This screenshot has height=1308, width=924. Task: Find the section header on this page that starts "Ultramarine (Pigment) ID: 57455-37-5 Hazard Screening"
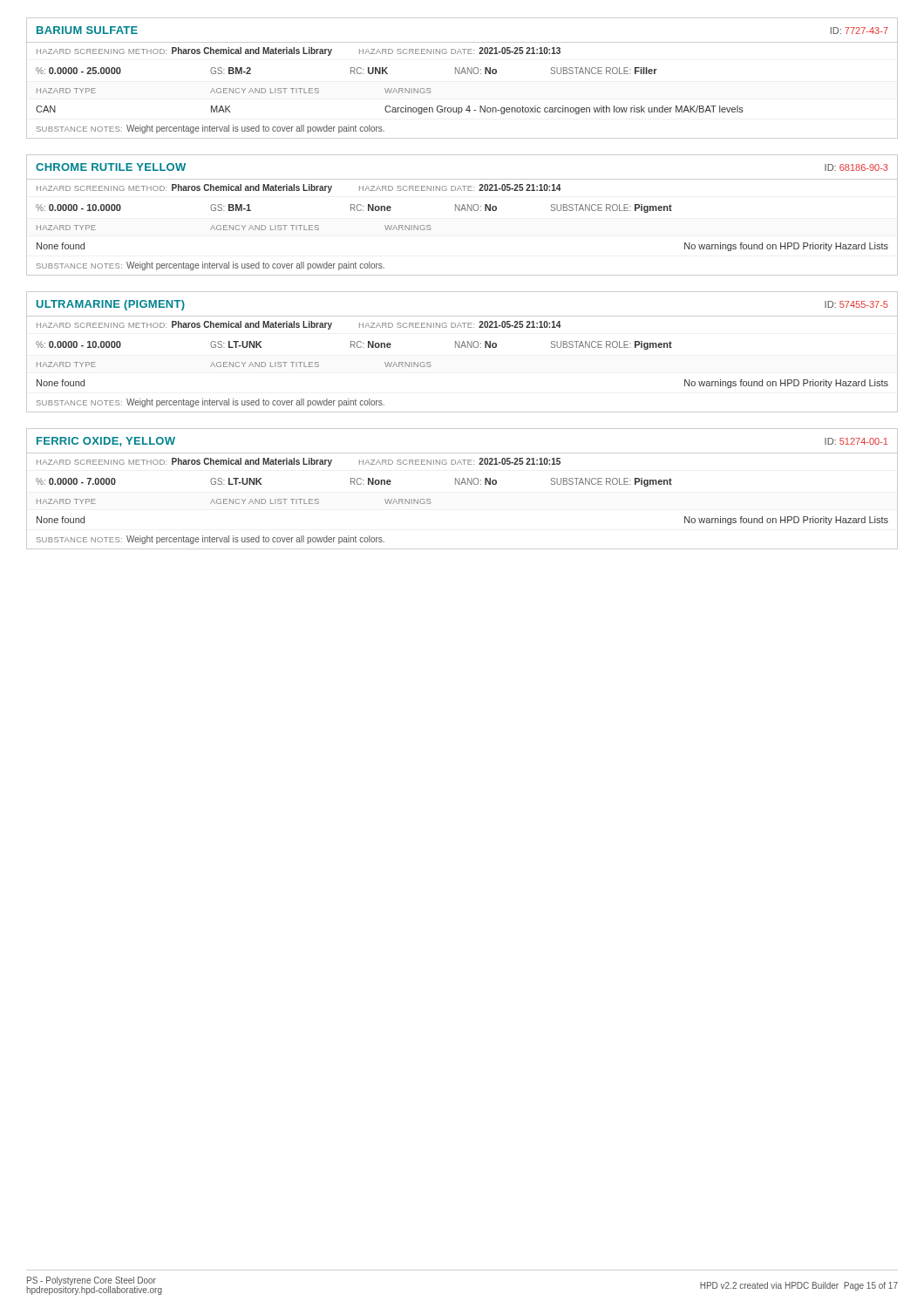pyautogui.click(x=462, y=352)
